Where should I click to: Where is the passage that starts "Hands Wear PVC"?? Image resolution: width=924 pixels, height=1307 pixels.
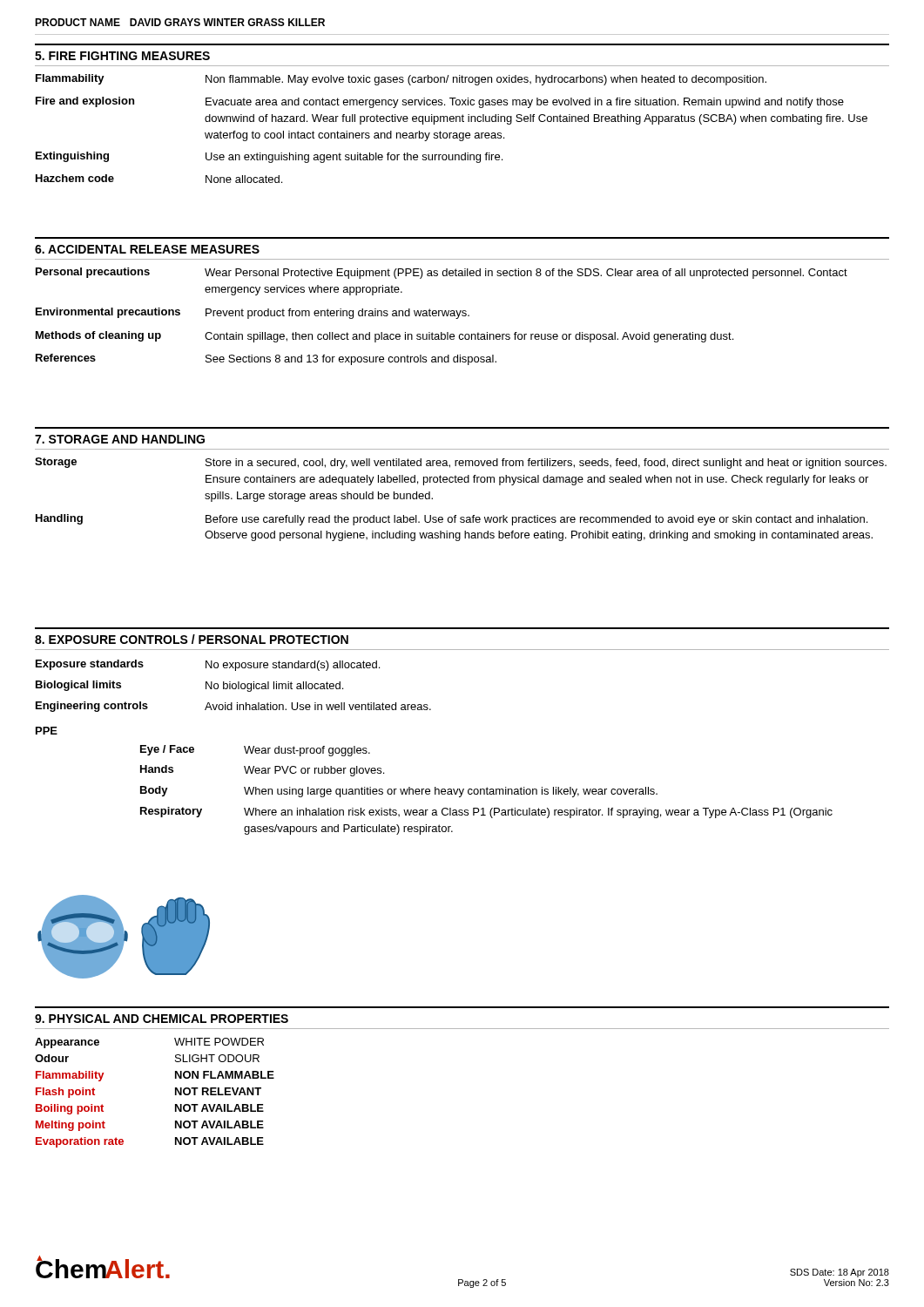(262, 771)
